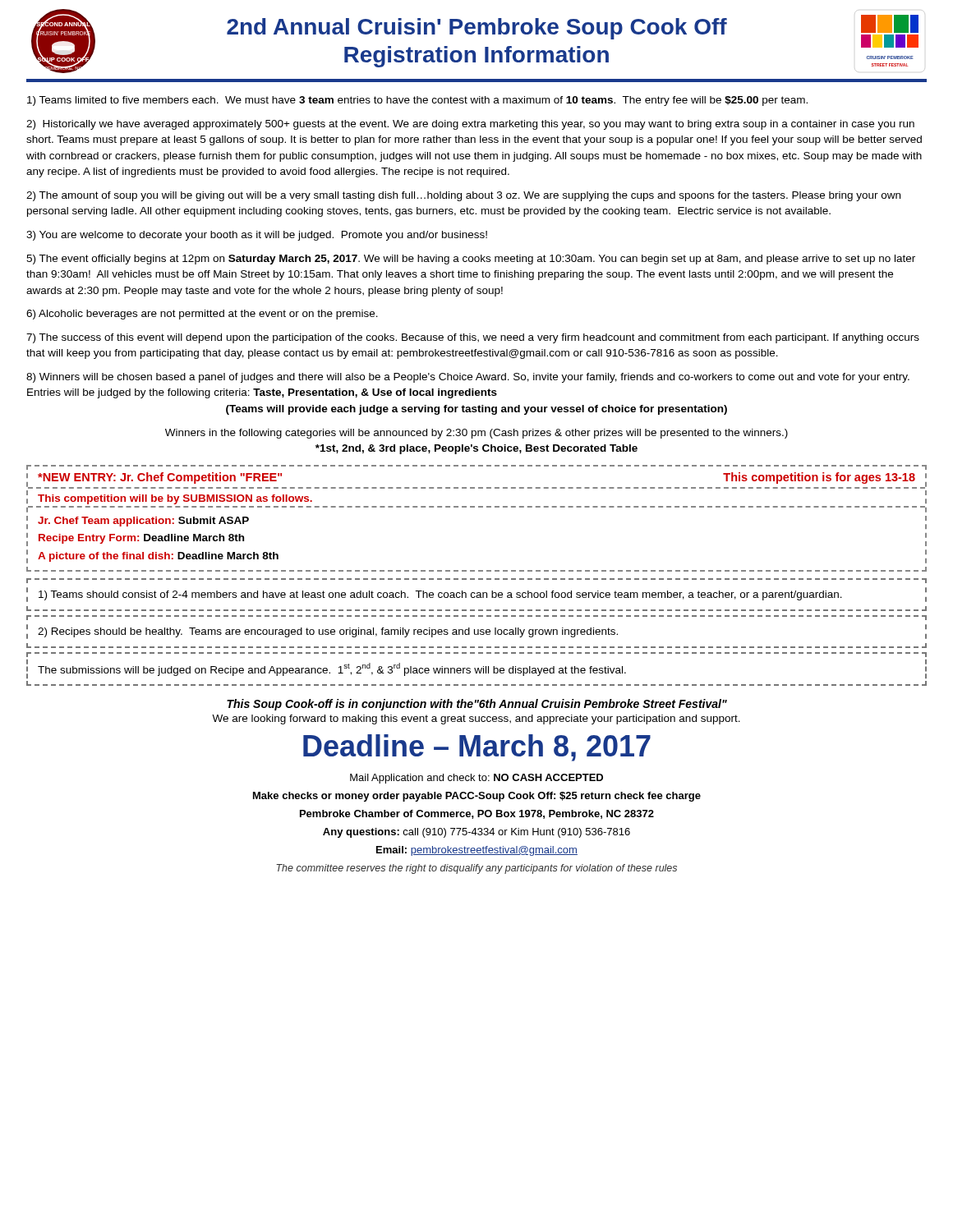This screenshot has height=1232, width=953.
Task: Select the title that reads "Deadline – March 8,"
Action: (476, 746)
